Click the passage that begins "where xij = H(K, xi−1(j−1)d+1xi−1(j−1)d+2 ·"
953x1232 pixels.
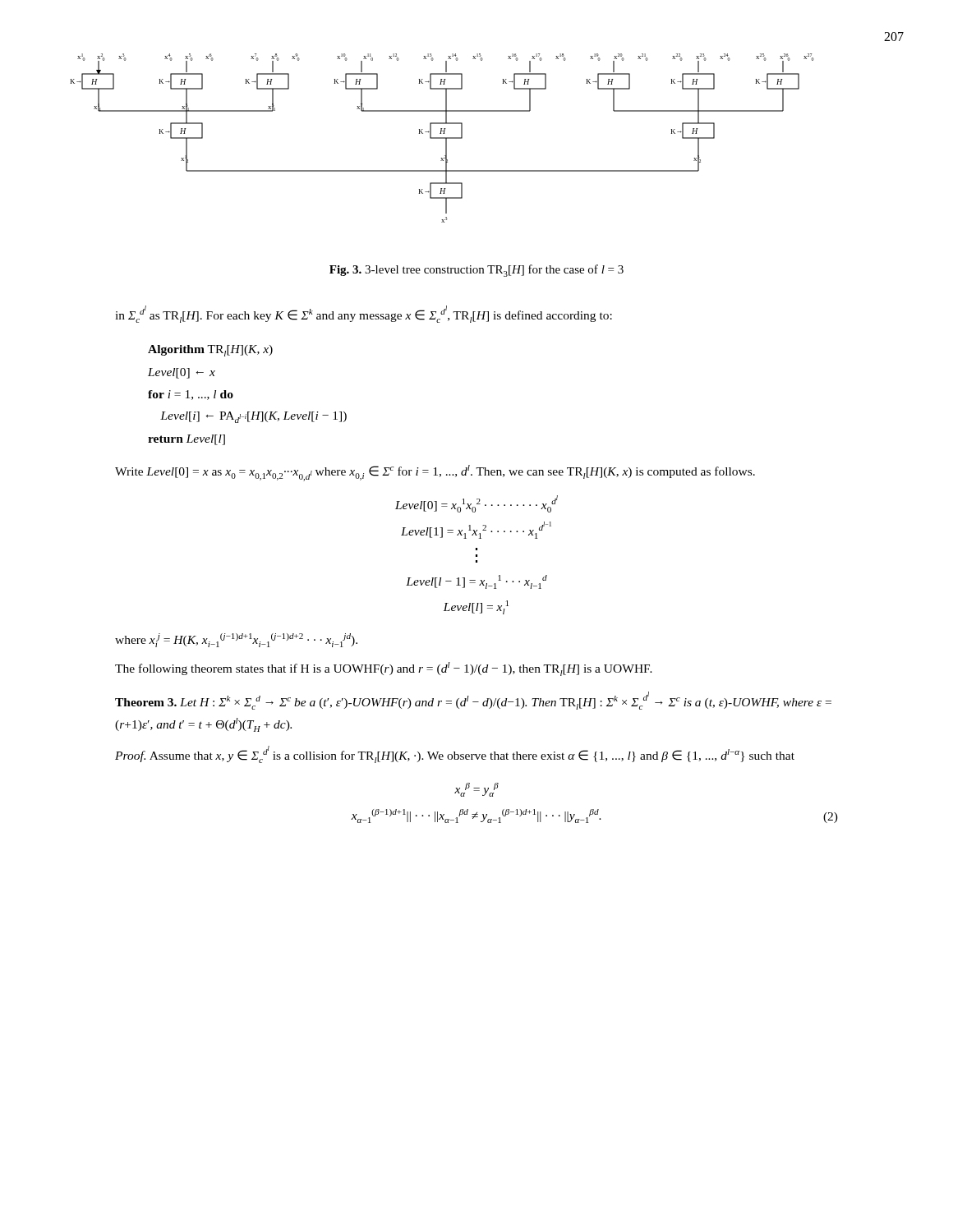click(x=237, y=640)
